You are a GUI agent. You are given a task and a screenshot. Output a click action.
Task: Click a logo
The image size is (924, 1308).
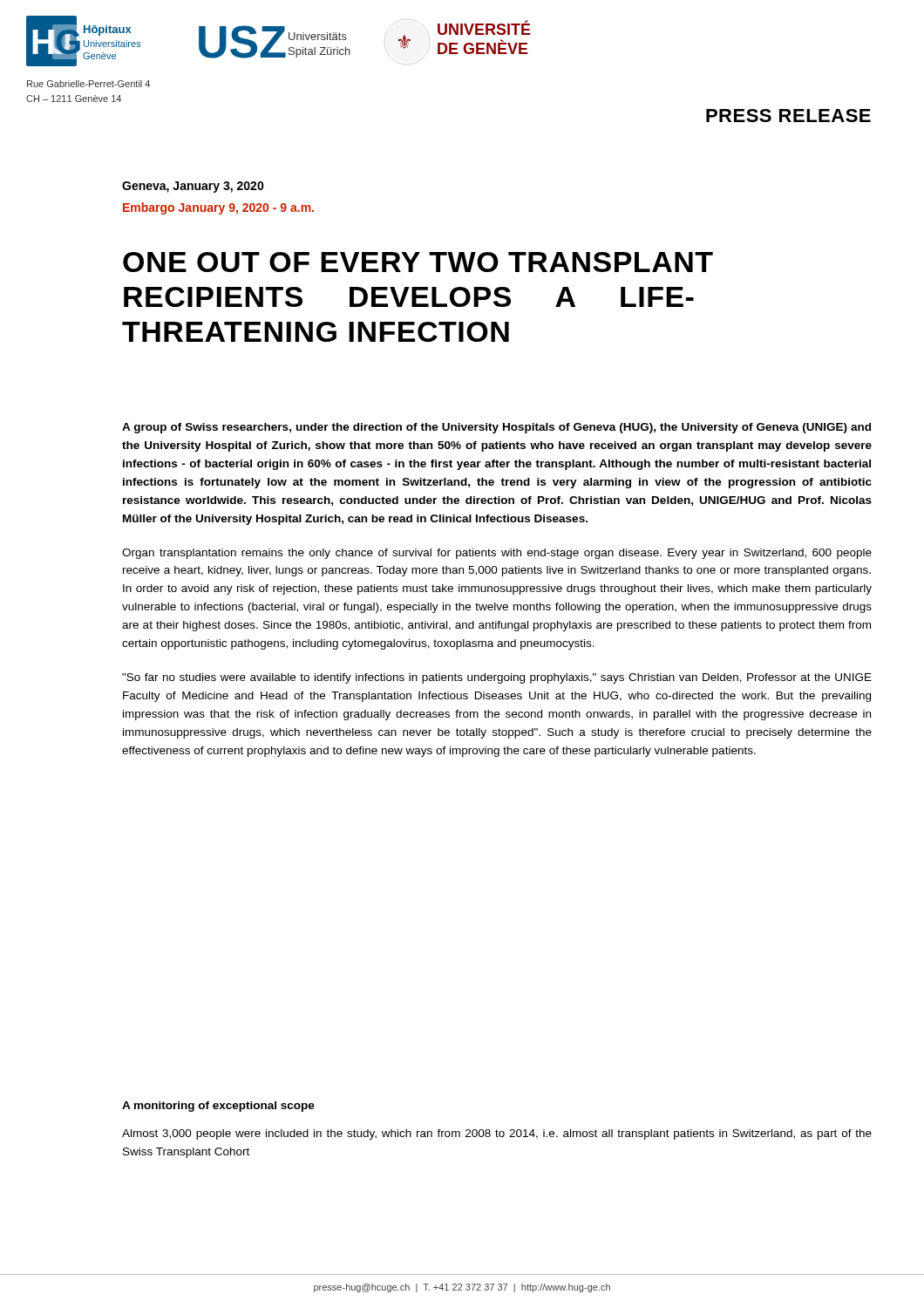coord(462,38)
